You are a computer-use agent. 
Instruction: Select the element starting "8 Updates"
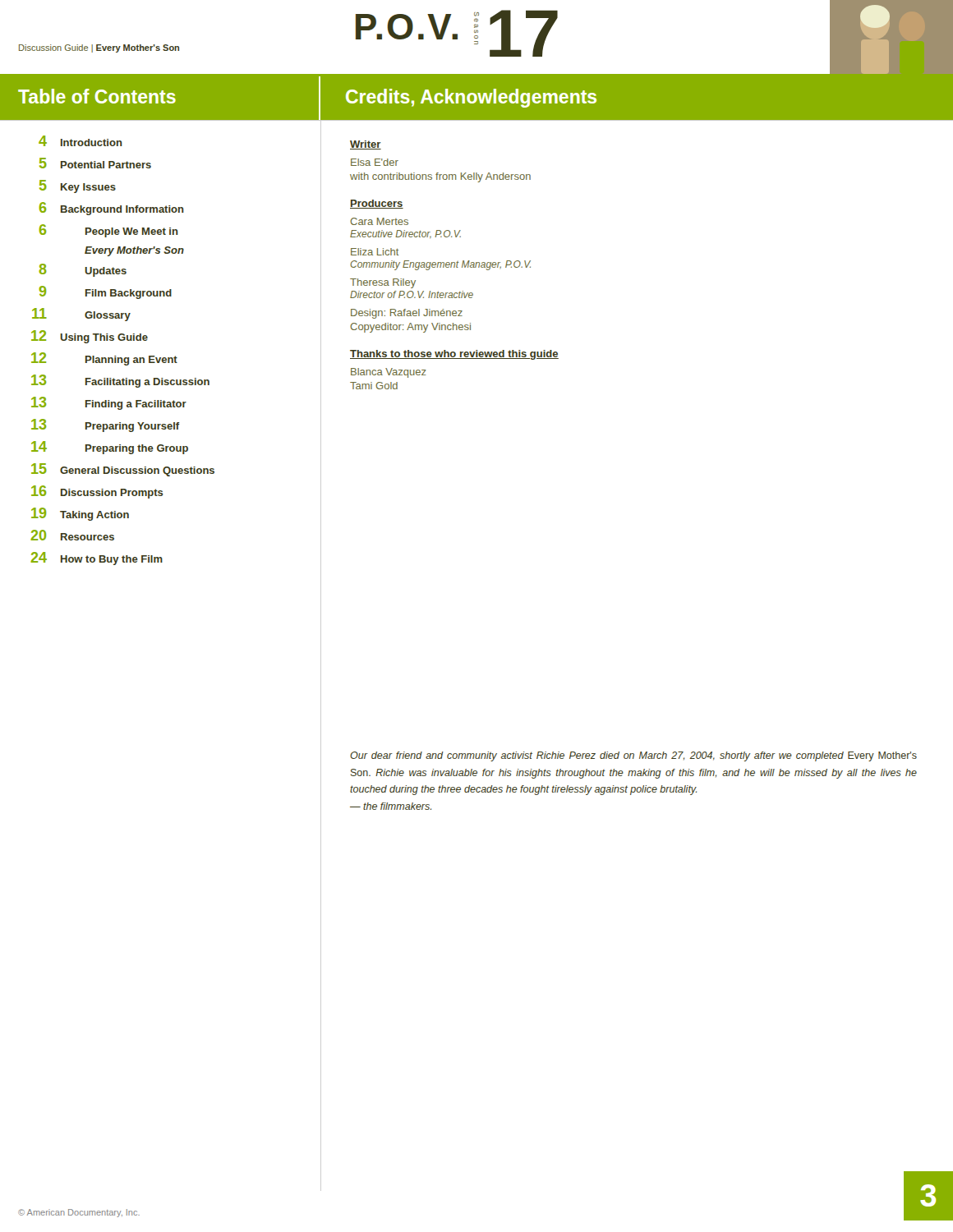(83, 270)
